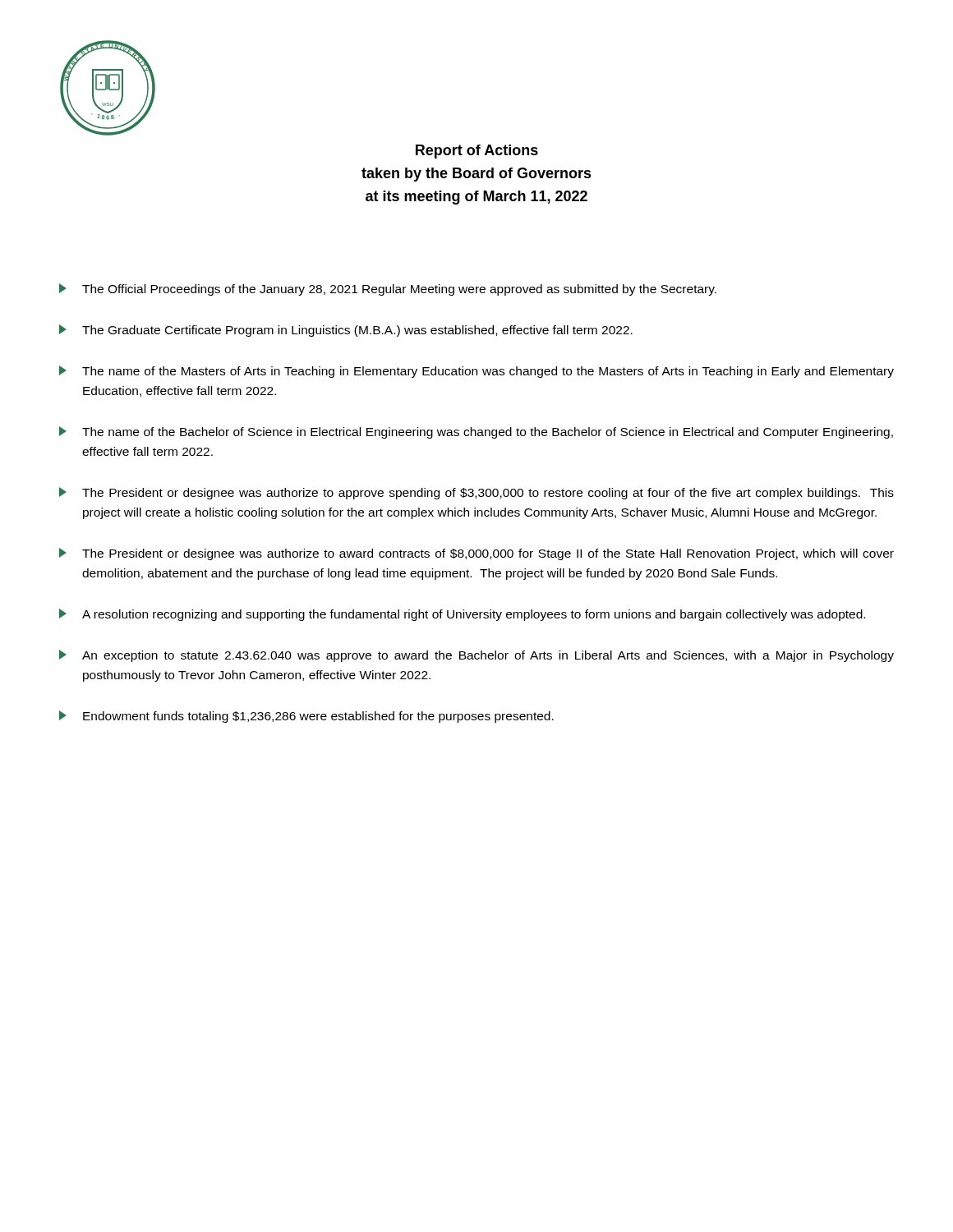953x1232 pixels.
Task: Locate the text block starting "Endowment funds totaling $1,236,286 were established for"
Action: click(x=476, y=716)
